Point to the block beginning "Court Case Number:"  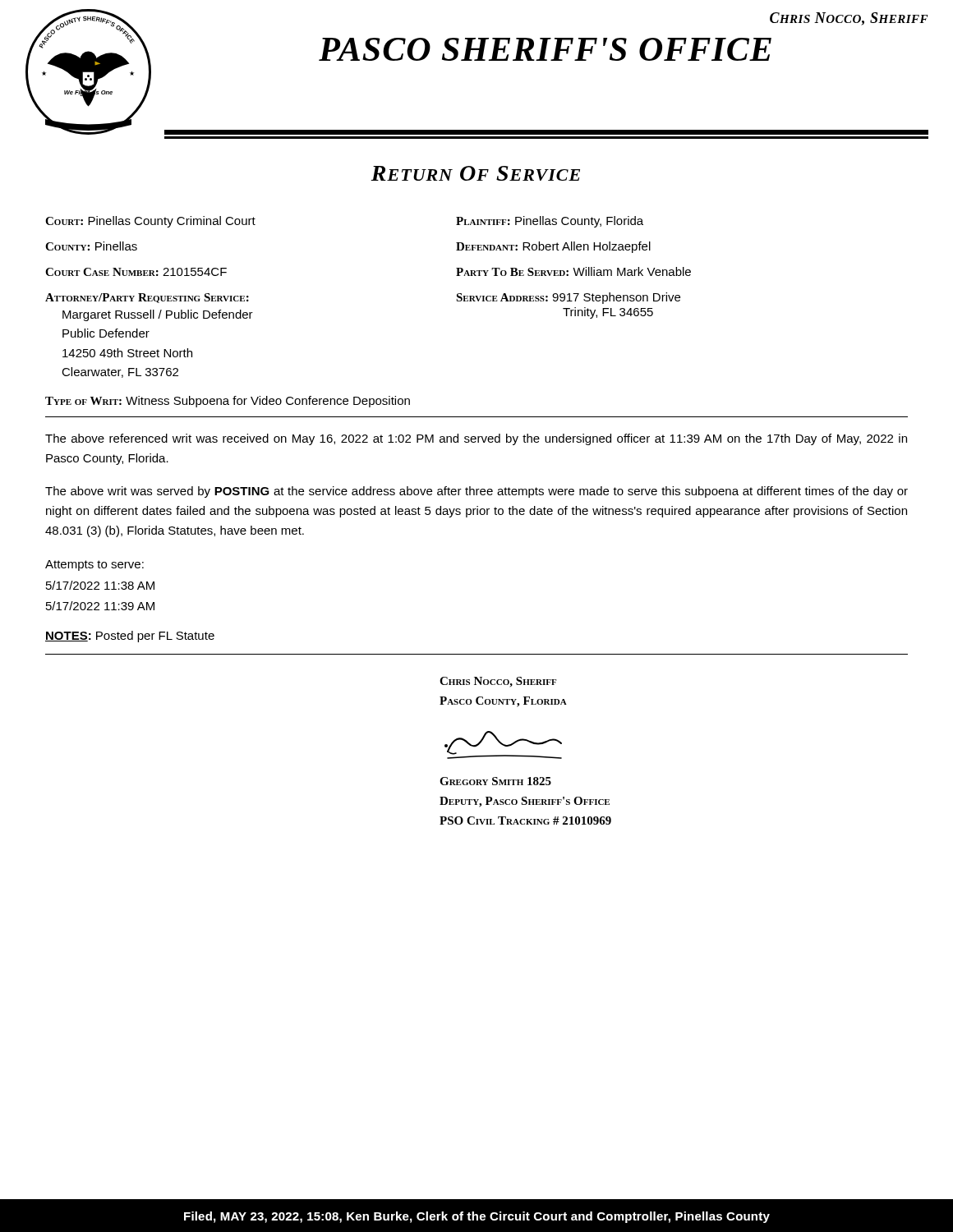point(136,271)
